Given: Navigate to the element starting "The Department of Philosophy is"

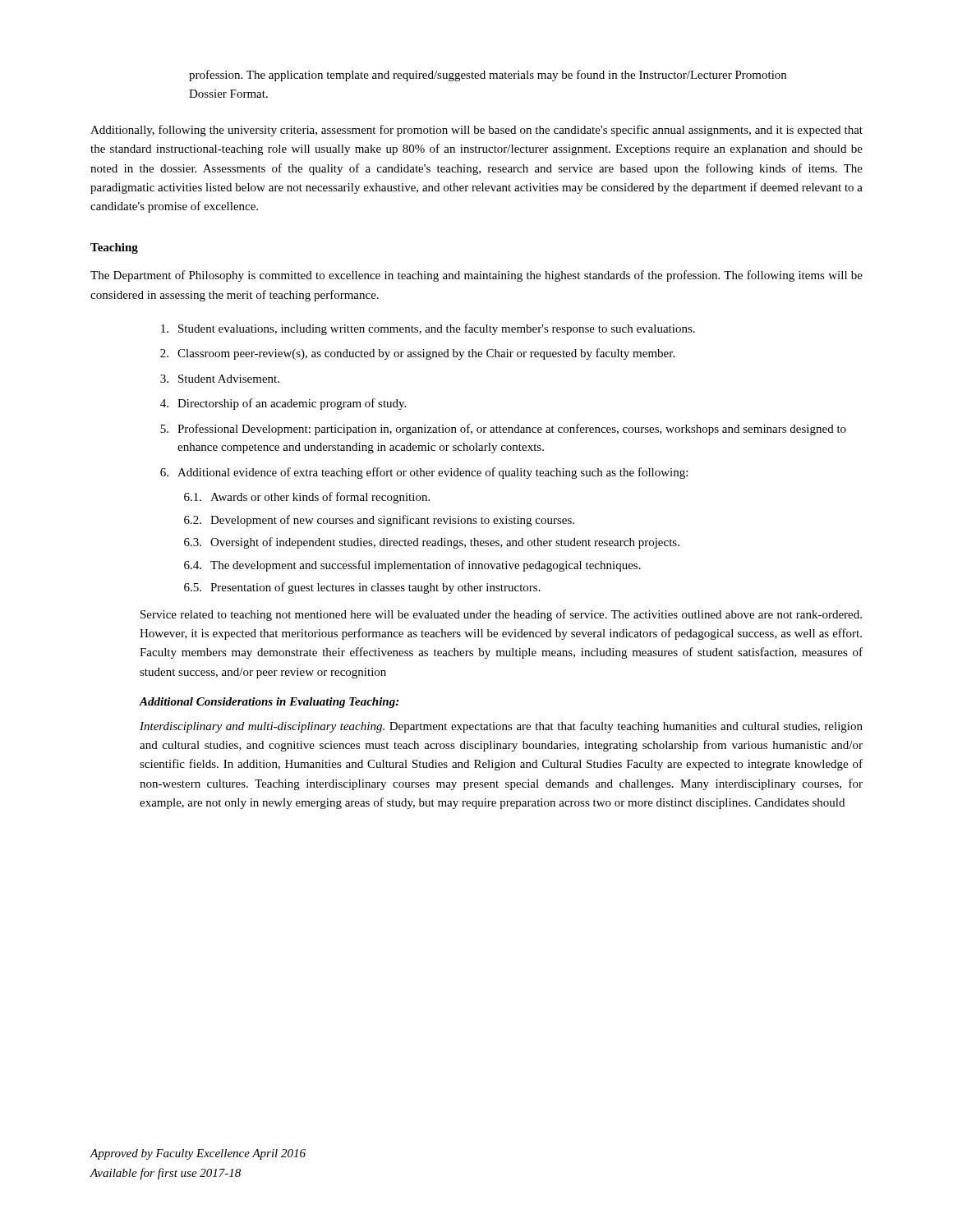Looking at the screenshot, I should (476, 285).
